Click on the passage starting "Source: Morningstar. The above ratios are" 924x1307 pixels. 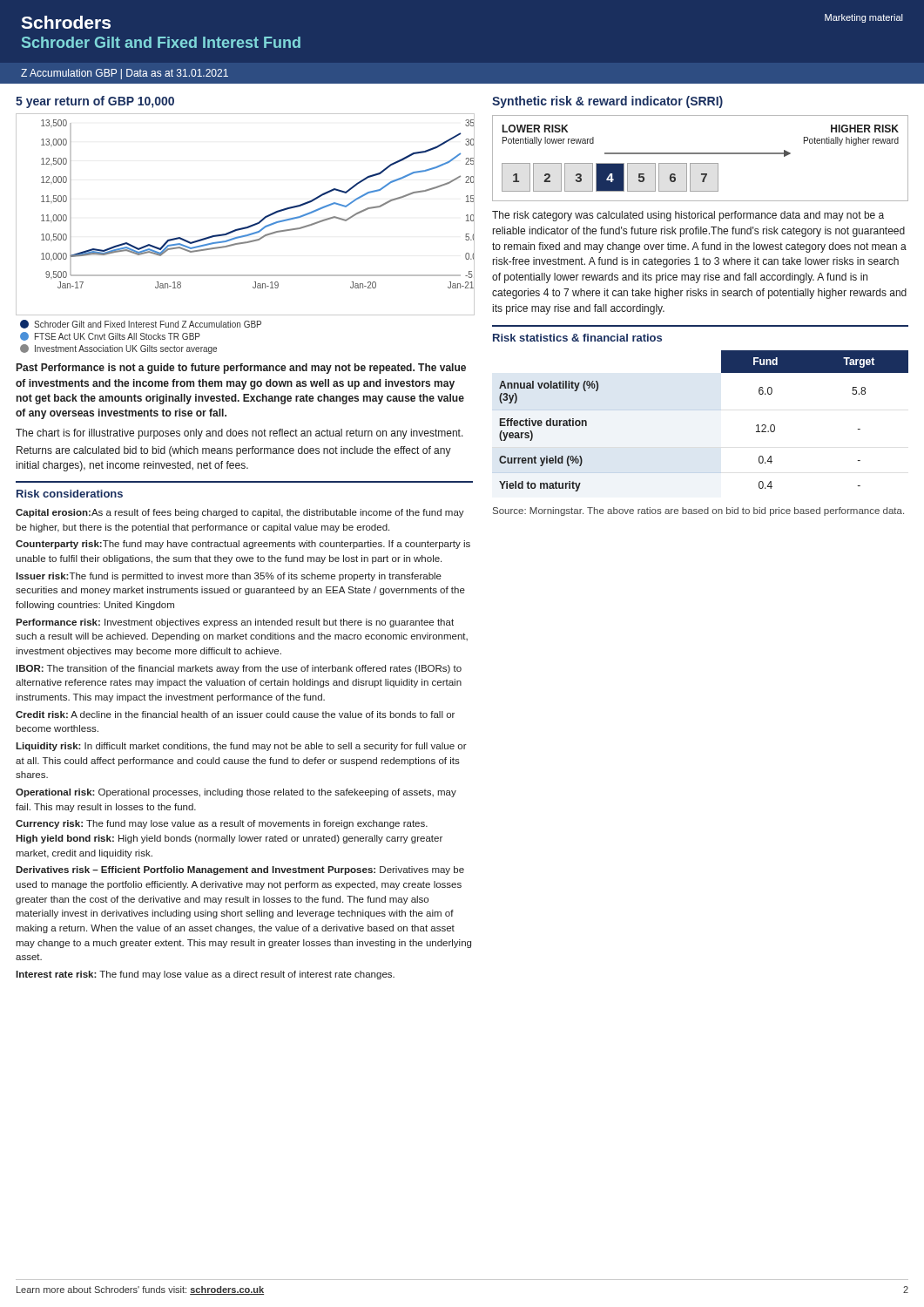coord(698,511)
